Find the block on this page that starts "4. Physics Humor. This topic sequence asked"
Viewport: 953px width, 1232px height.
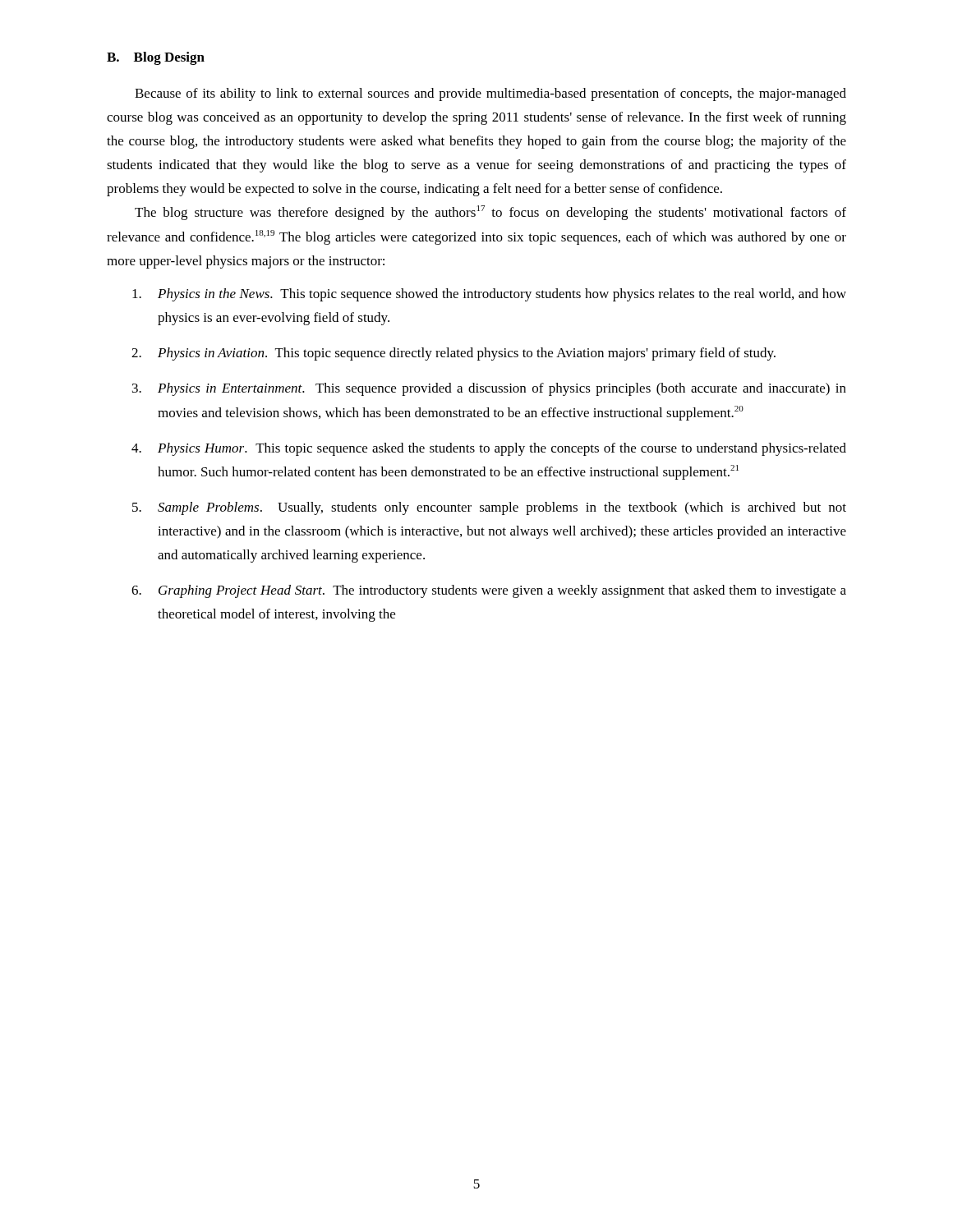[489, 461]
